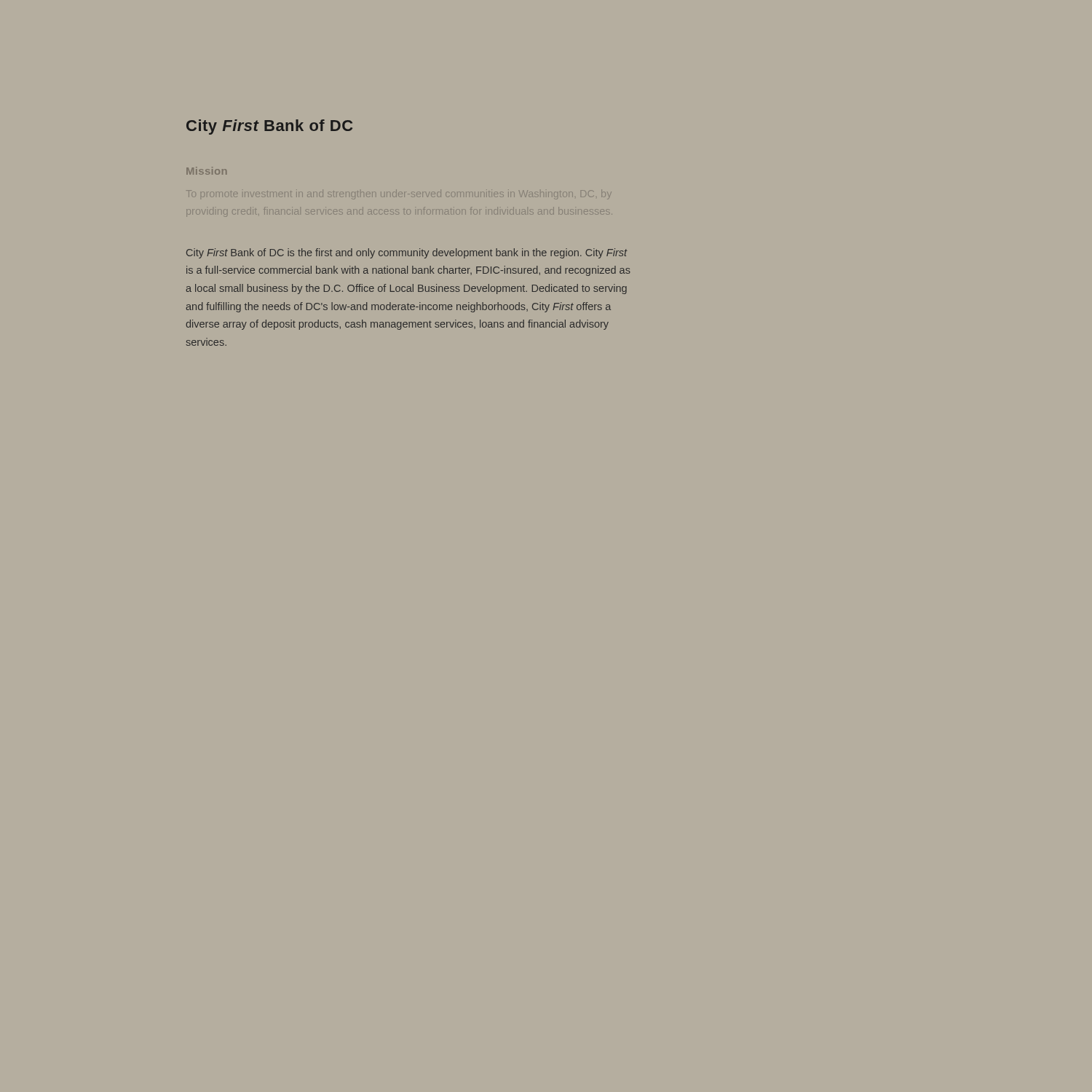Point to the text starting "City First Bank of DC is the"
This screenshot has height=1092, width=1092.
tap(408, 297)
